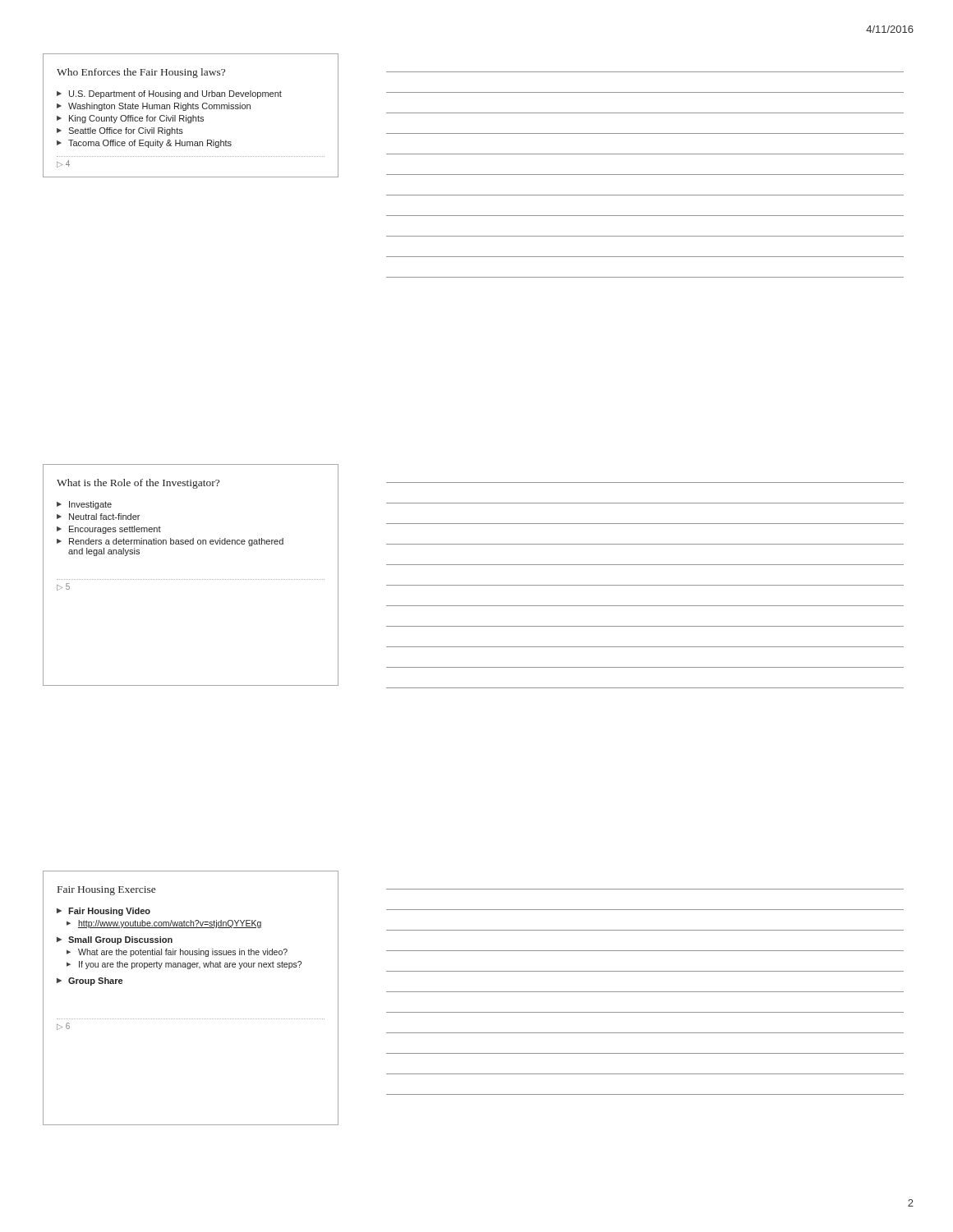Locate the list item that says "Group Share"
953x1232 pixels.
[96, 981]
